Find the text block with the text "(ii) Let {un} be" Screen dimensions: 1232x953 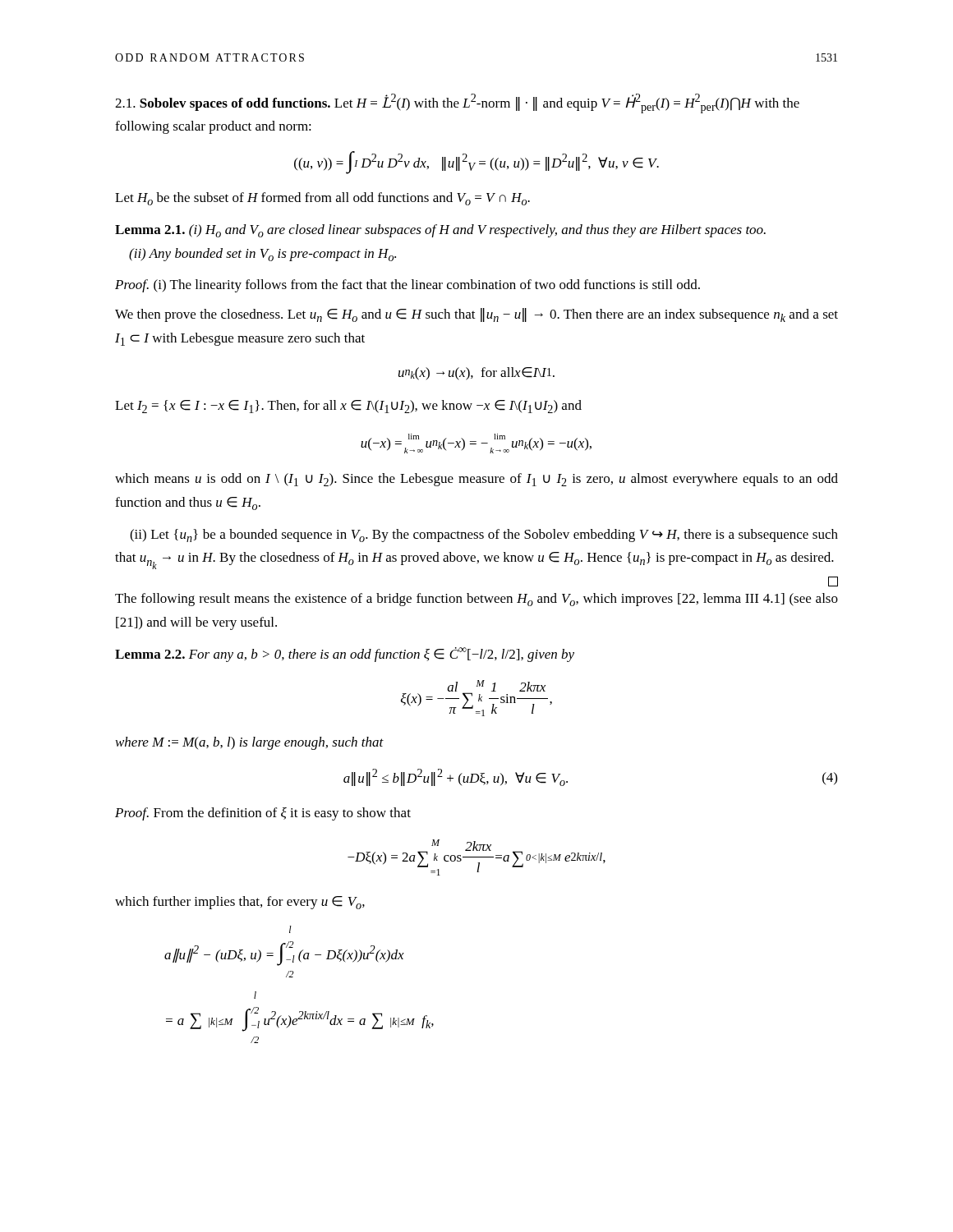coord(476,550)
